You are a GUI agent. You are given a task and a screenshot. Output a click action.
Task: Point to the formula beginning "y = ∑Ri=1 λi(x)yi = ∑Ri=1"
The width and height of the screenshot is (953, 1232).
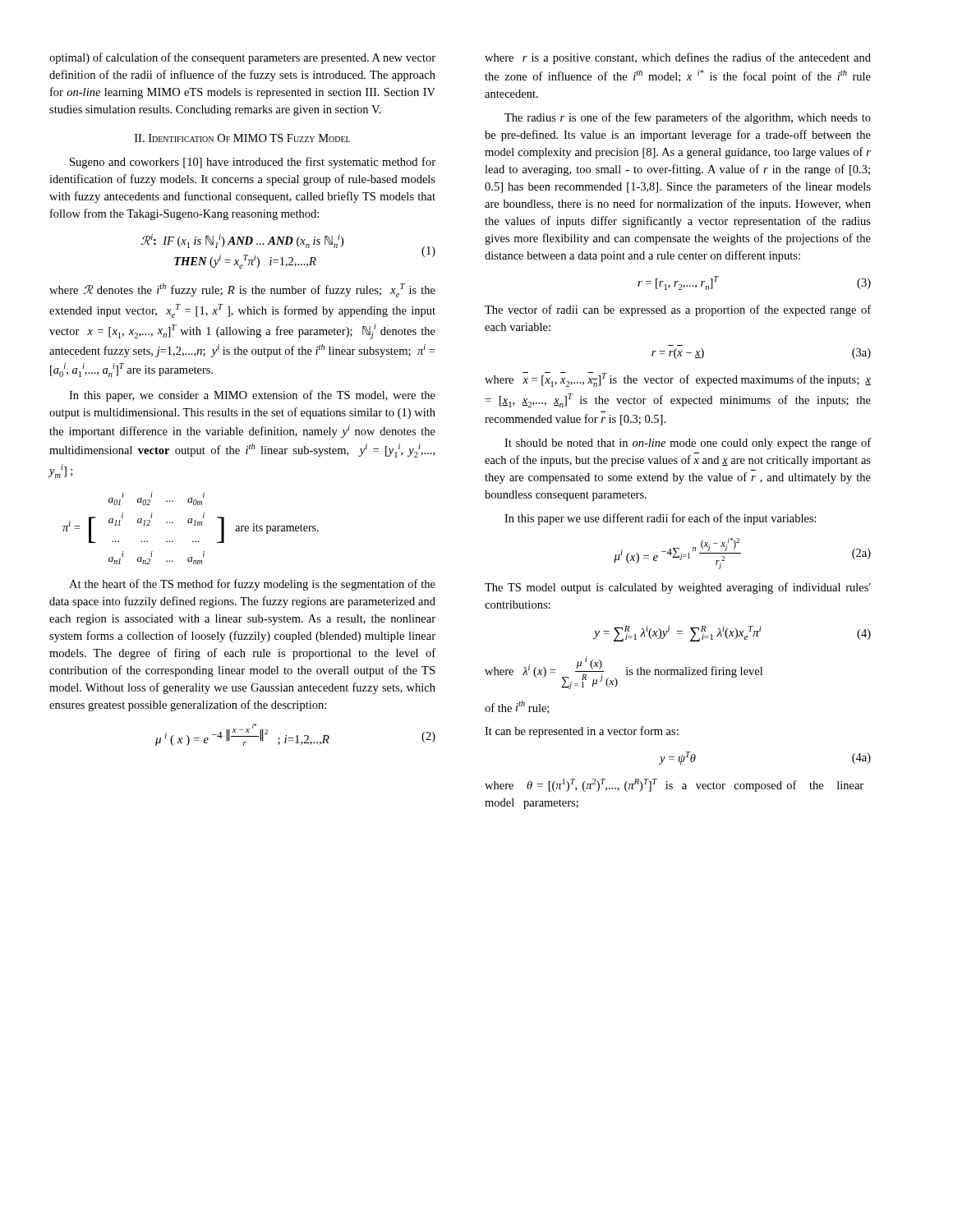678,633
